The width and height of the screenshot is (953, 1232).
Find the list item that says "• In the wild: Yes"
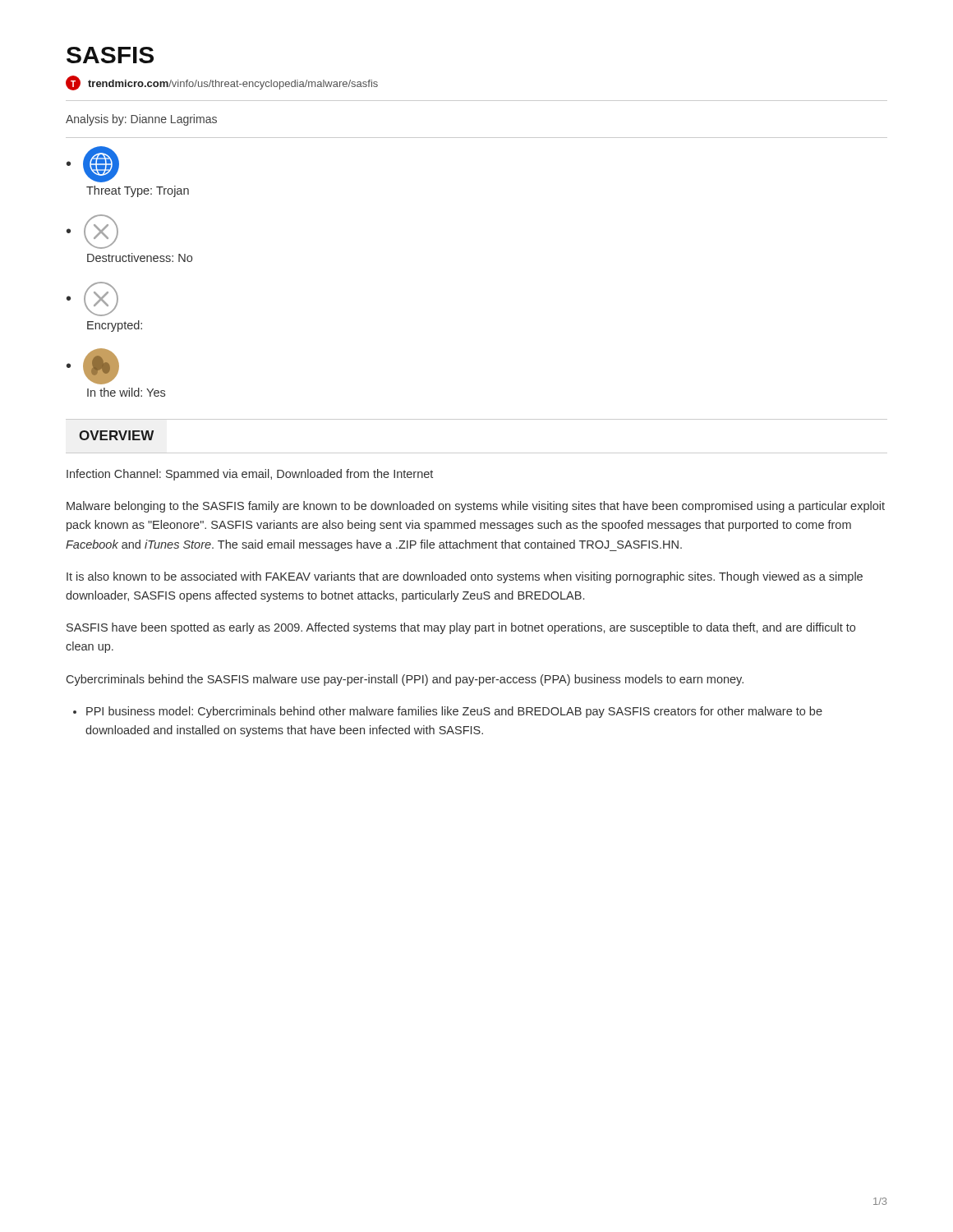(x=116, y=374)
